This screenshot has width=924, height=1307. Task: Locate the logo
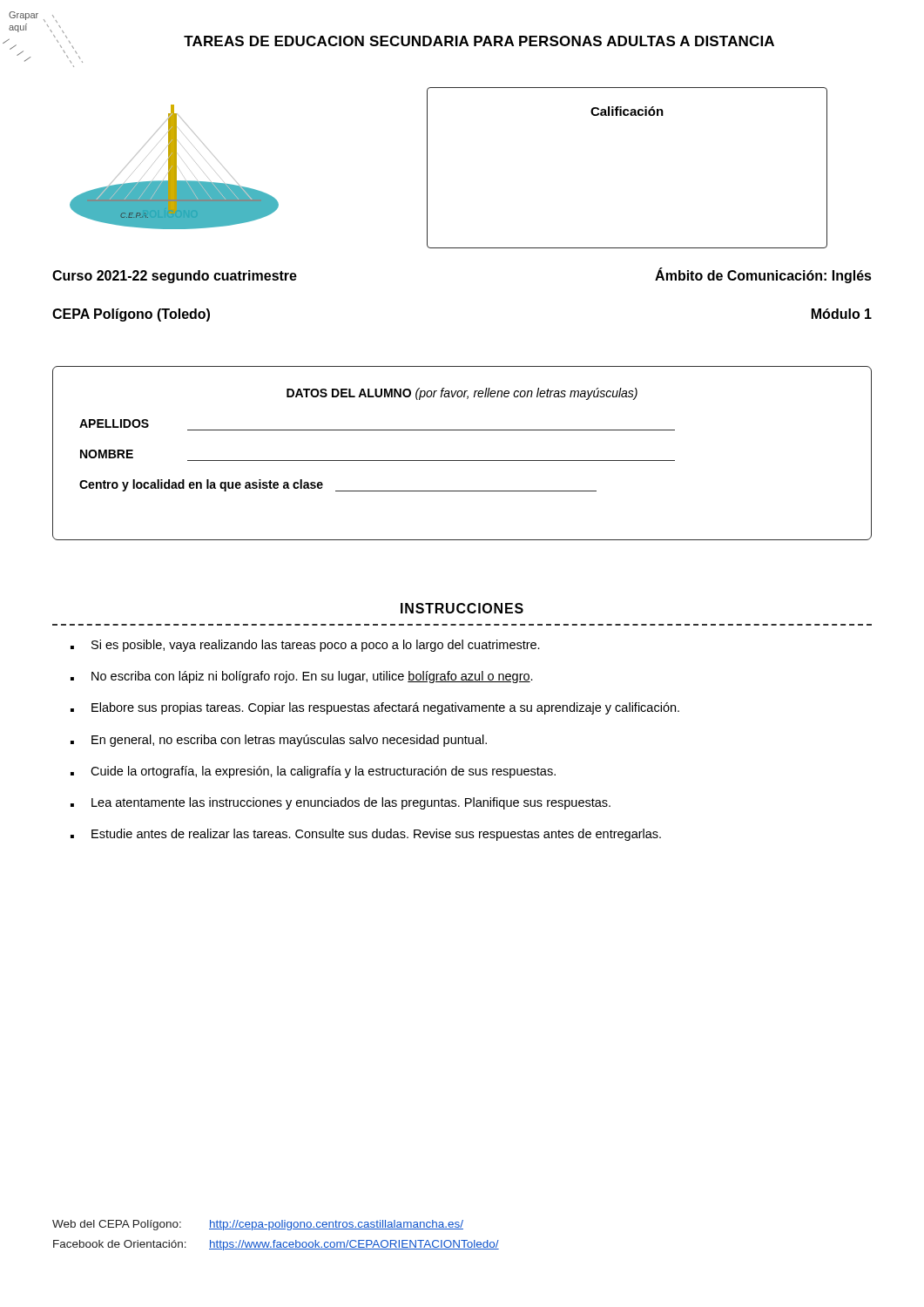click(x=174, y=166)
